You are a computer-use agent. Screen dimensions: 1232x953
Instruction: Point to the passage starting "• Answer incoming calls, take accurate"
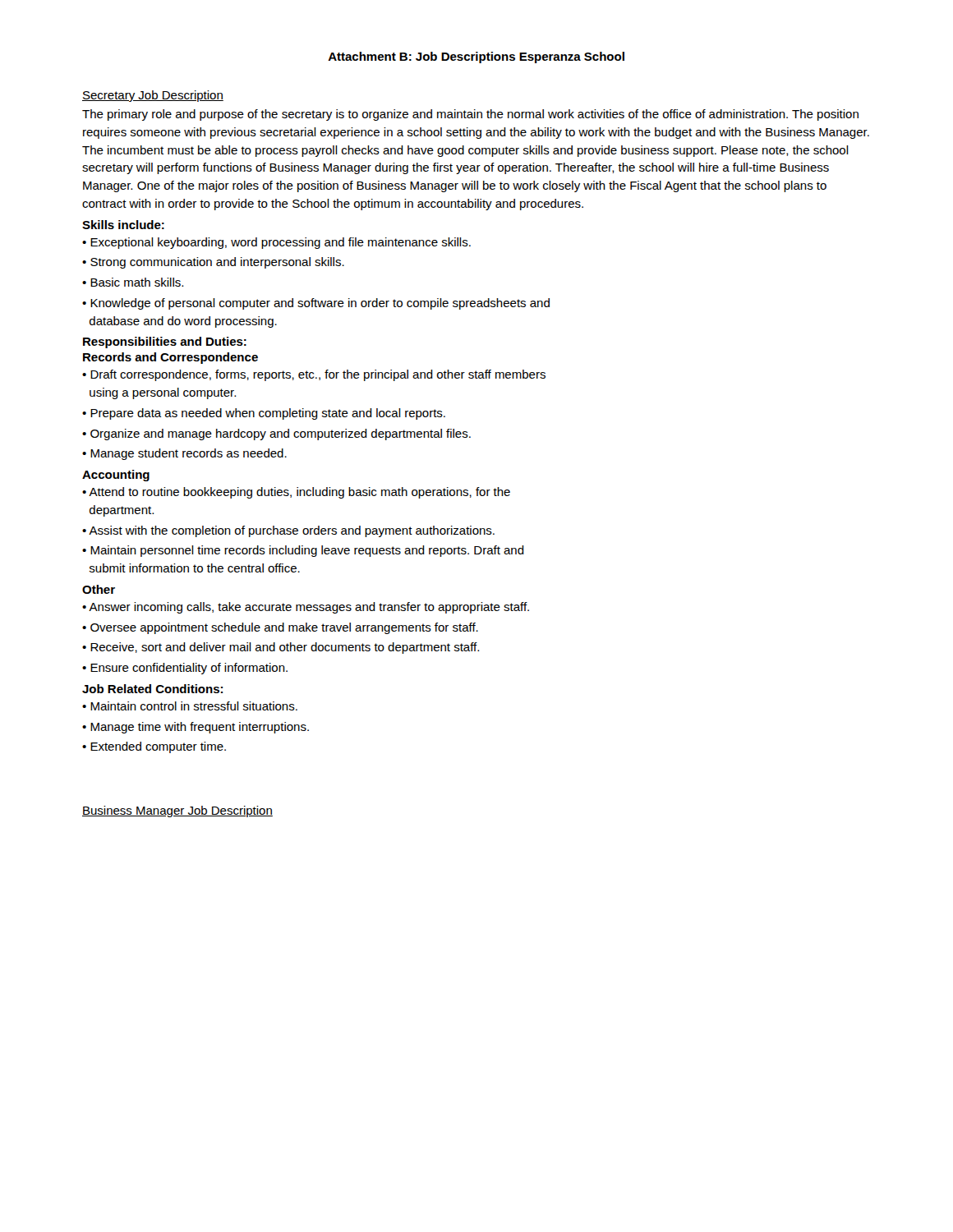306,606
